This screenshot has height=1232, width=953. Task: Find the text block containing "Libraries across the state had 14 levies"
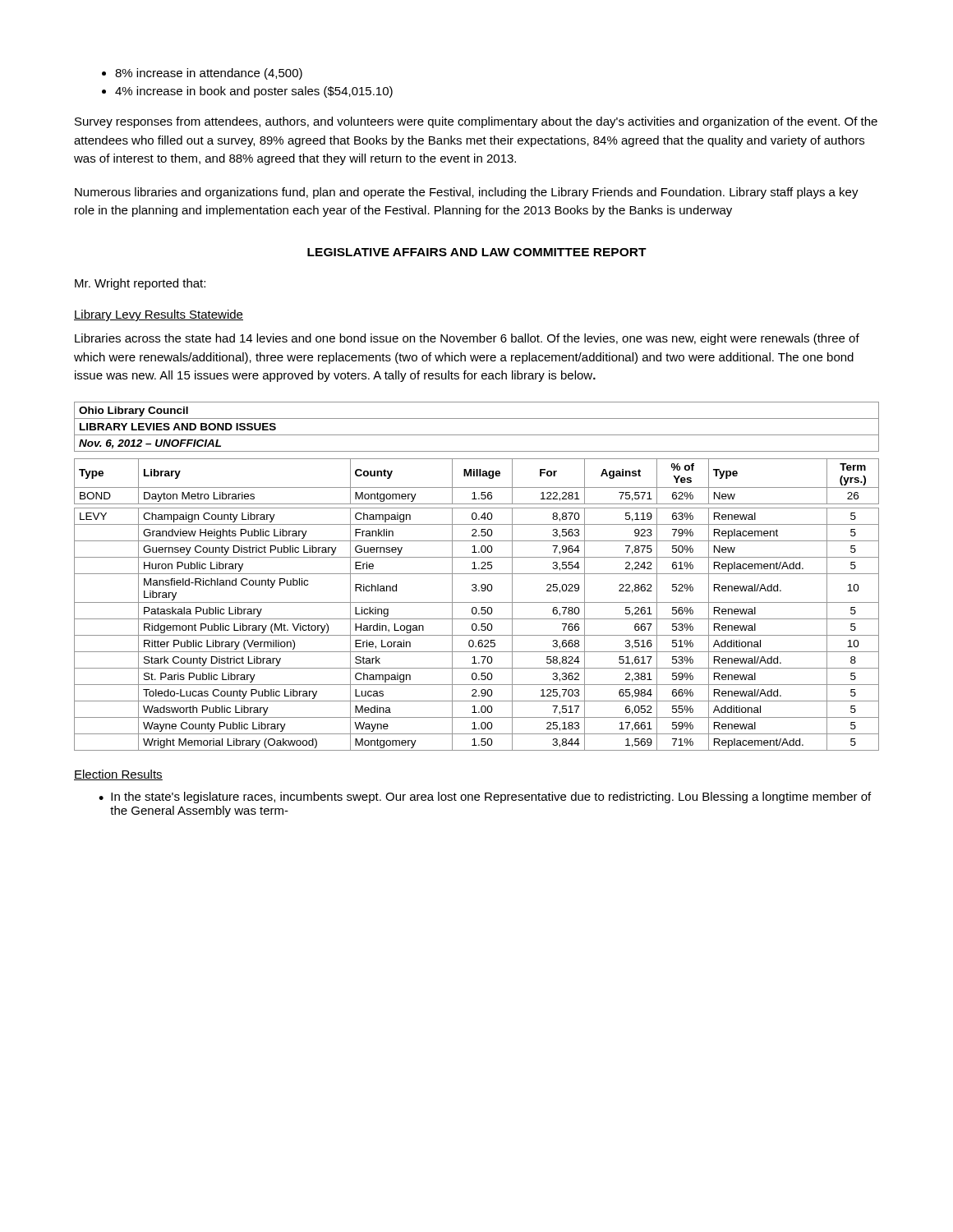tap(466, 356)
